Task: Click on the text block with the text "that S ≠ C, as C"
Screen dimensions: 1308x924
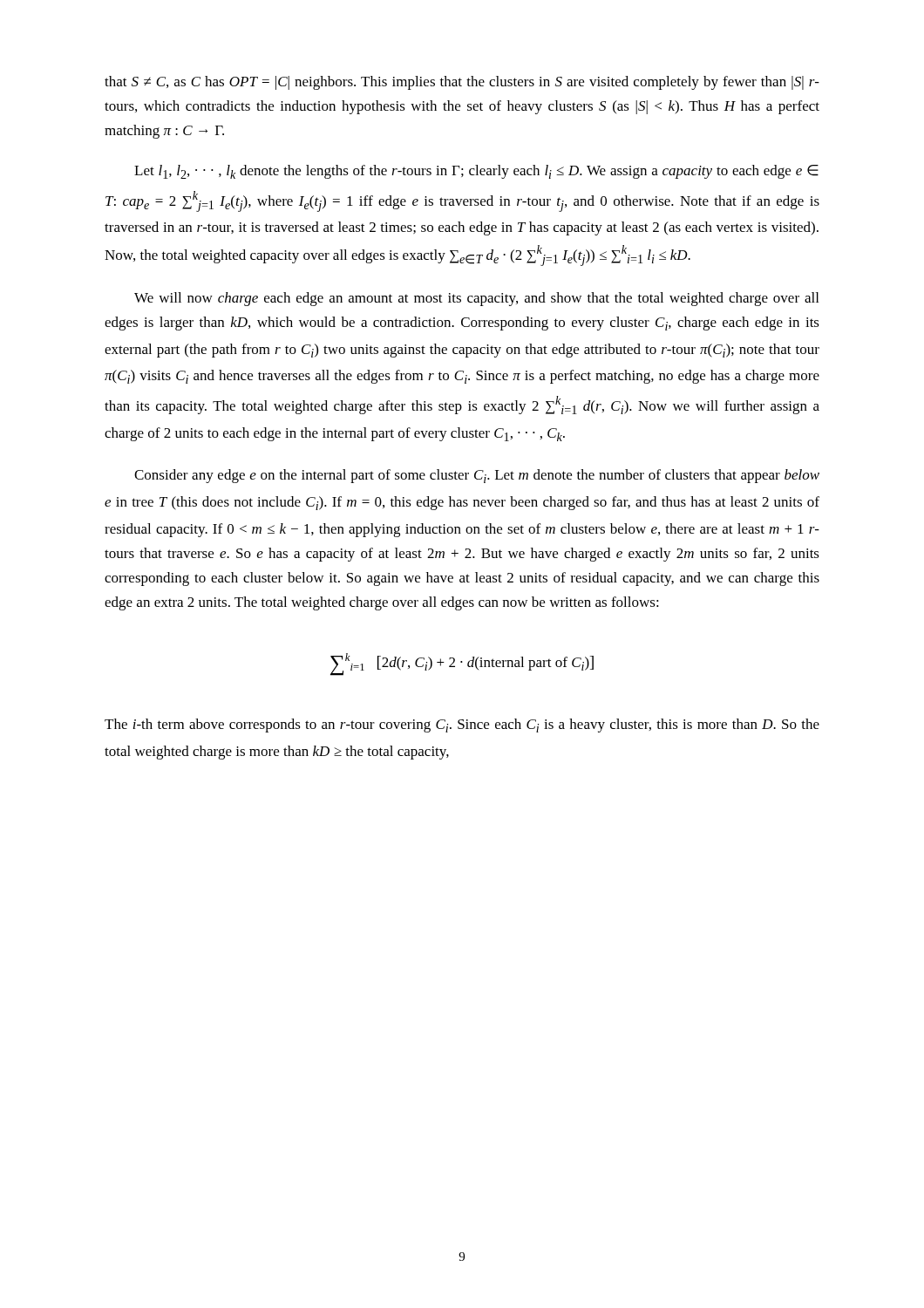Action: pyautogui.click(x=462, y=106)
